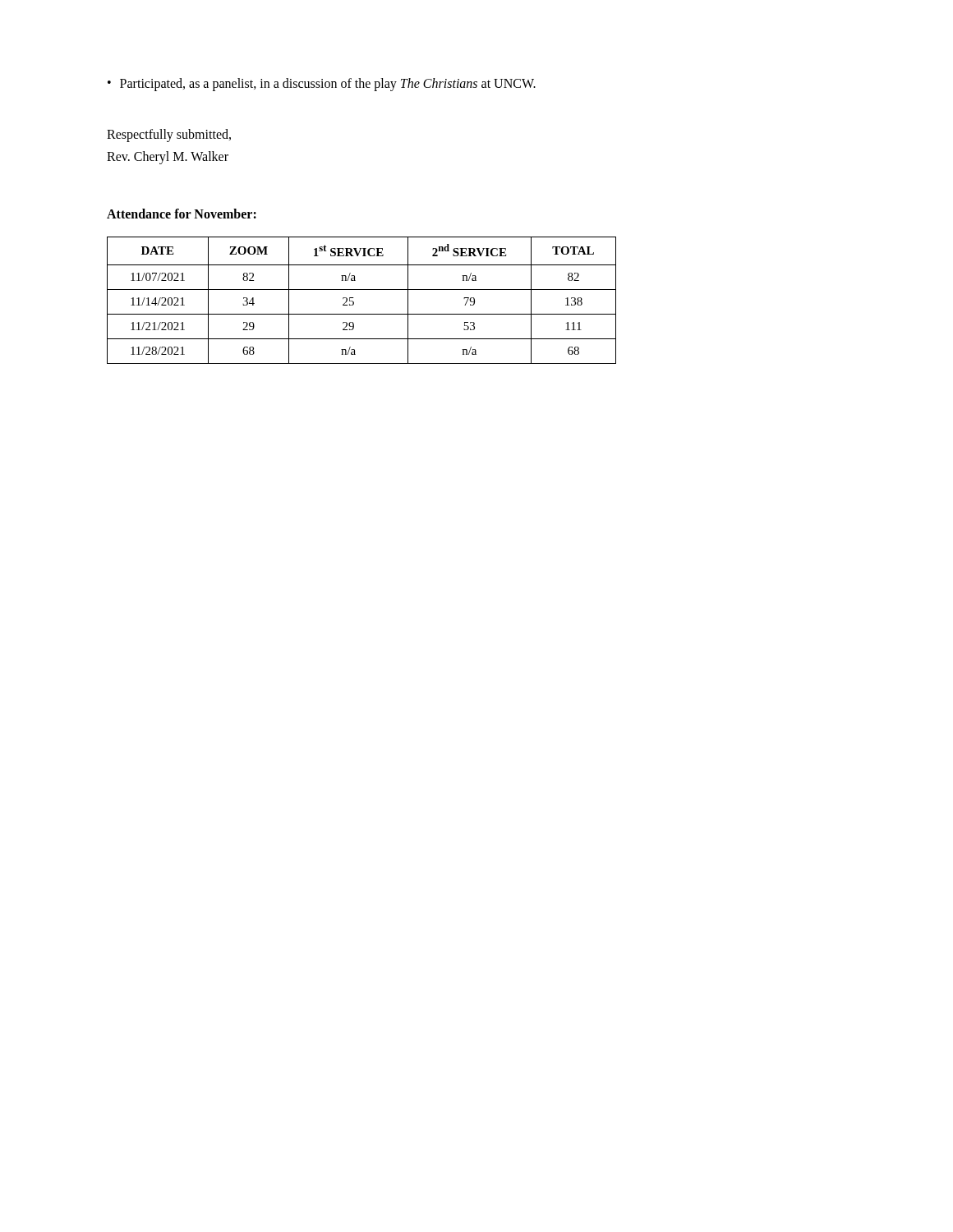The height and width of the screenshot is (1232, 953).
Task: Find the passage starting "Attendance for November:"
Action: [182, 214]
